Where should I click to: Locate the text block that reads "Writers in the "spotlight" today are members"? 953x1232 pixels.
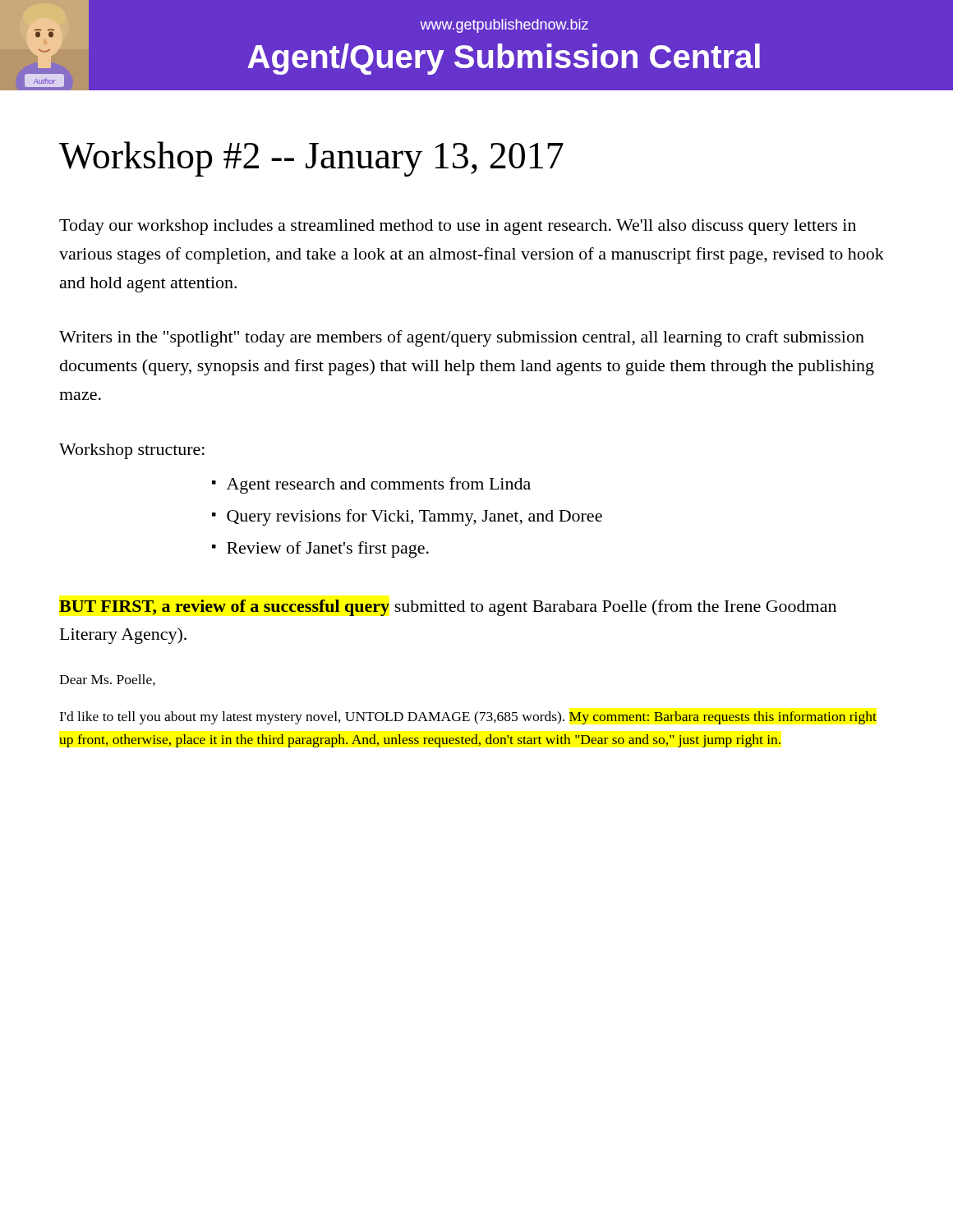point(467,365)
